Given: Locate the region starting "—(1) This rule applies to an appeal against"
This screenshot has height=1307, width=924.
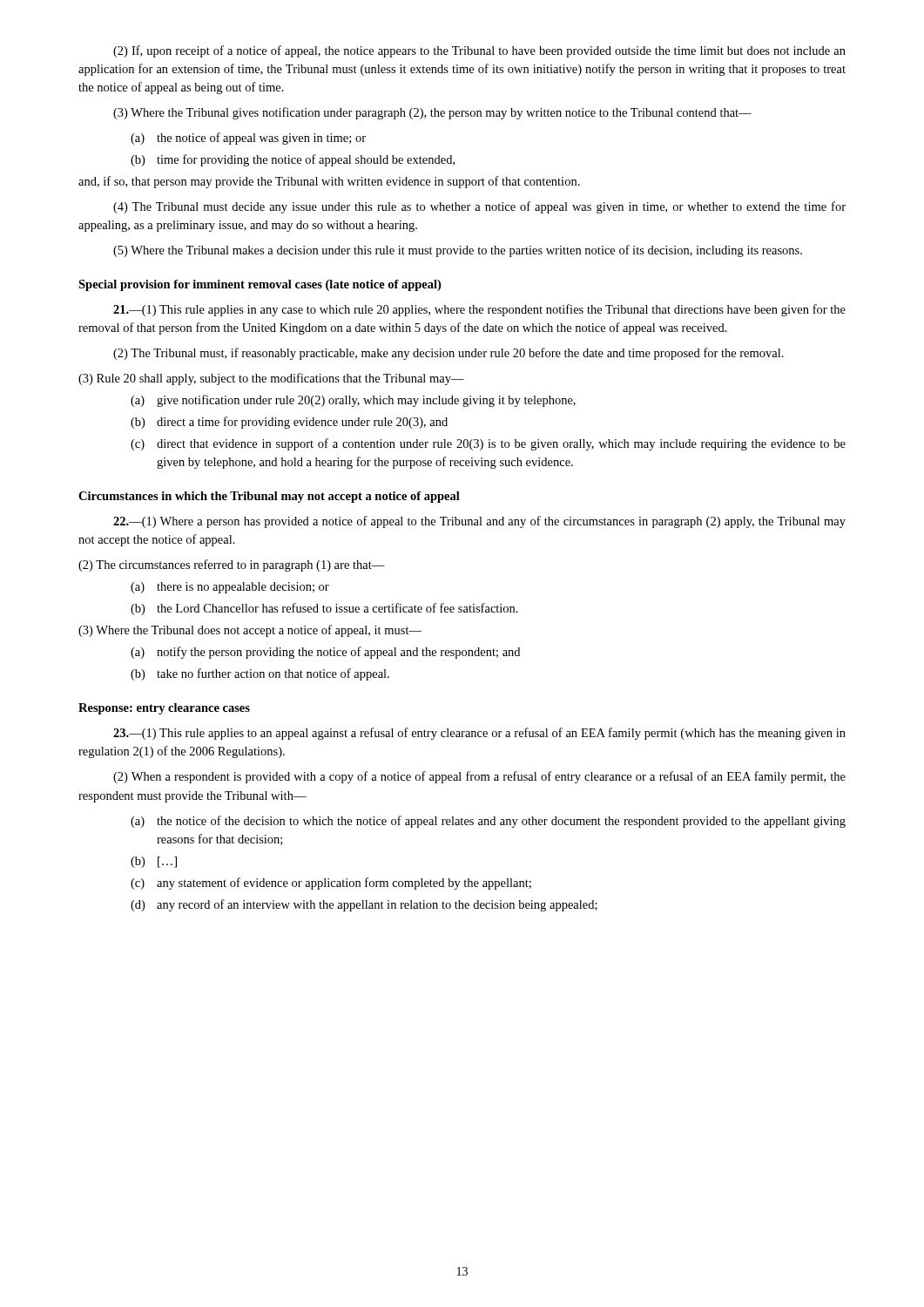Looking at the screenshot, I should 462,743.
